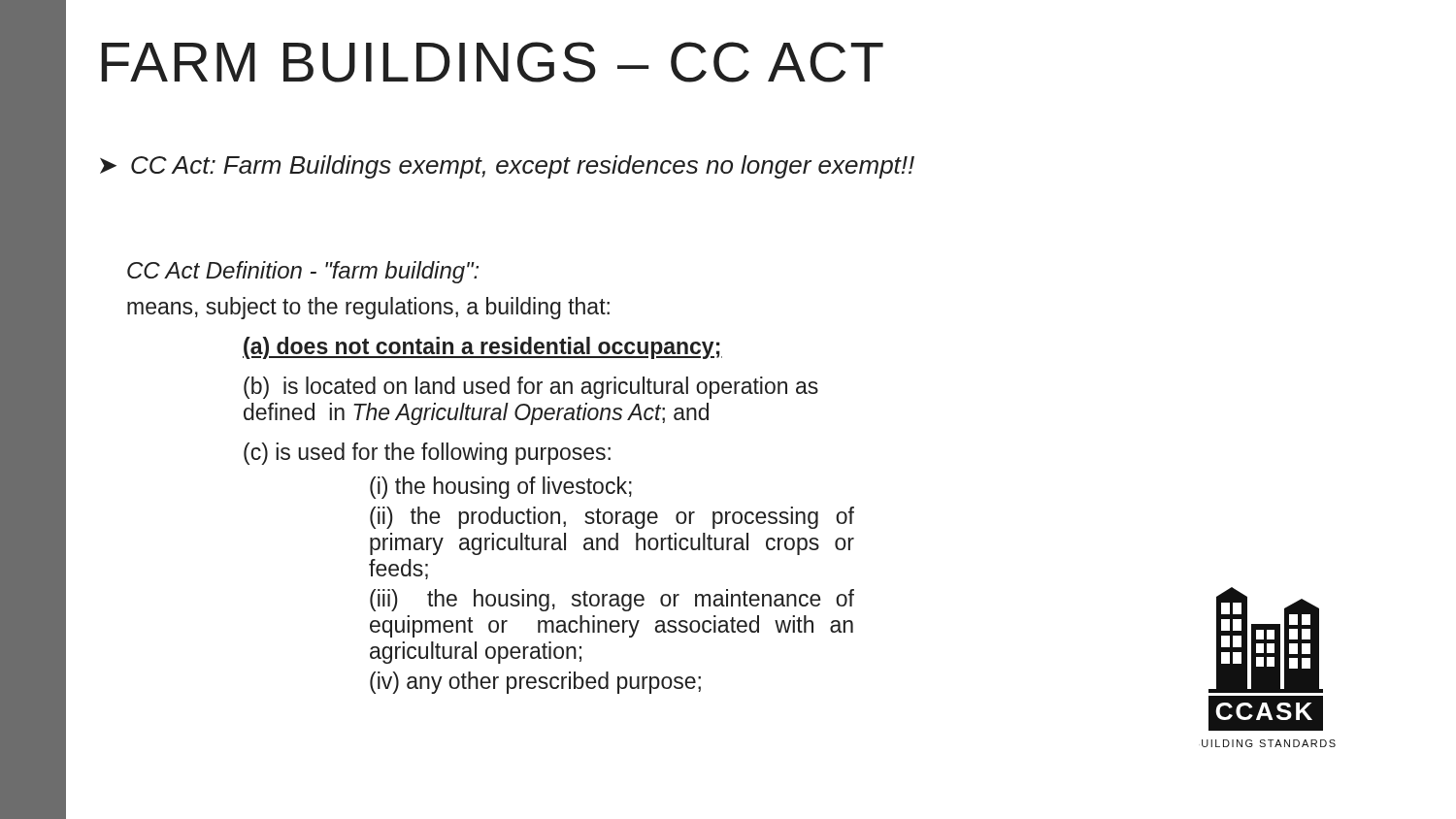Viewport: 1456px width, 819px height.
Task: Point to "(c) is used for the following purposes:"
Action: click(x=428, y=452)
